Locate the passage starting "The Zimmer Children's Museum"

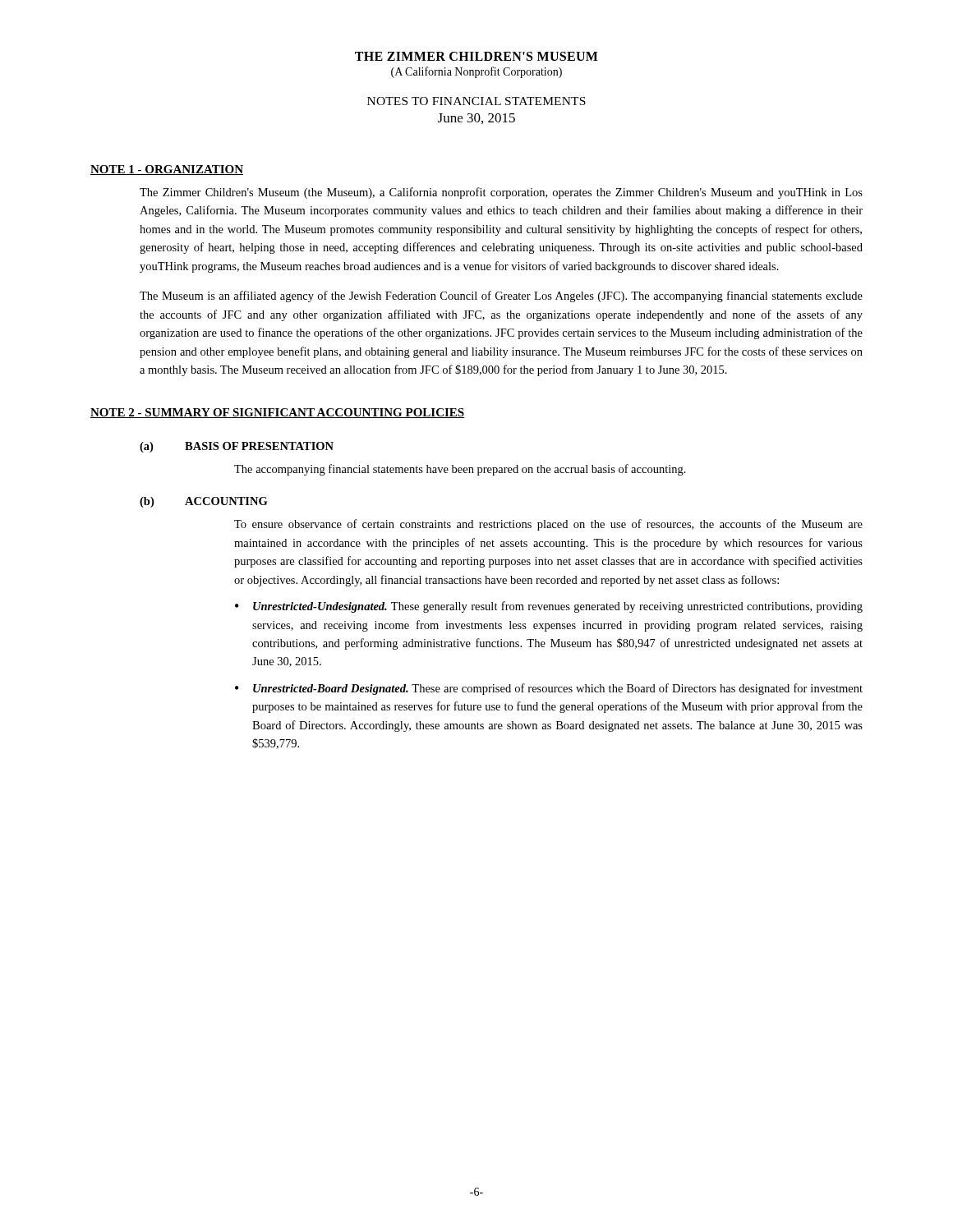point(501,229)
